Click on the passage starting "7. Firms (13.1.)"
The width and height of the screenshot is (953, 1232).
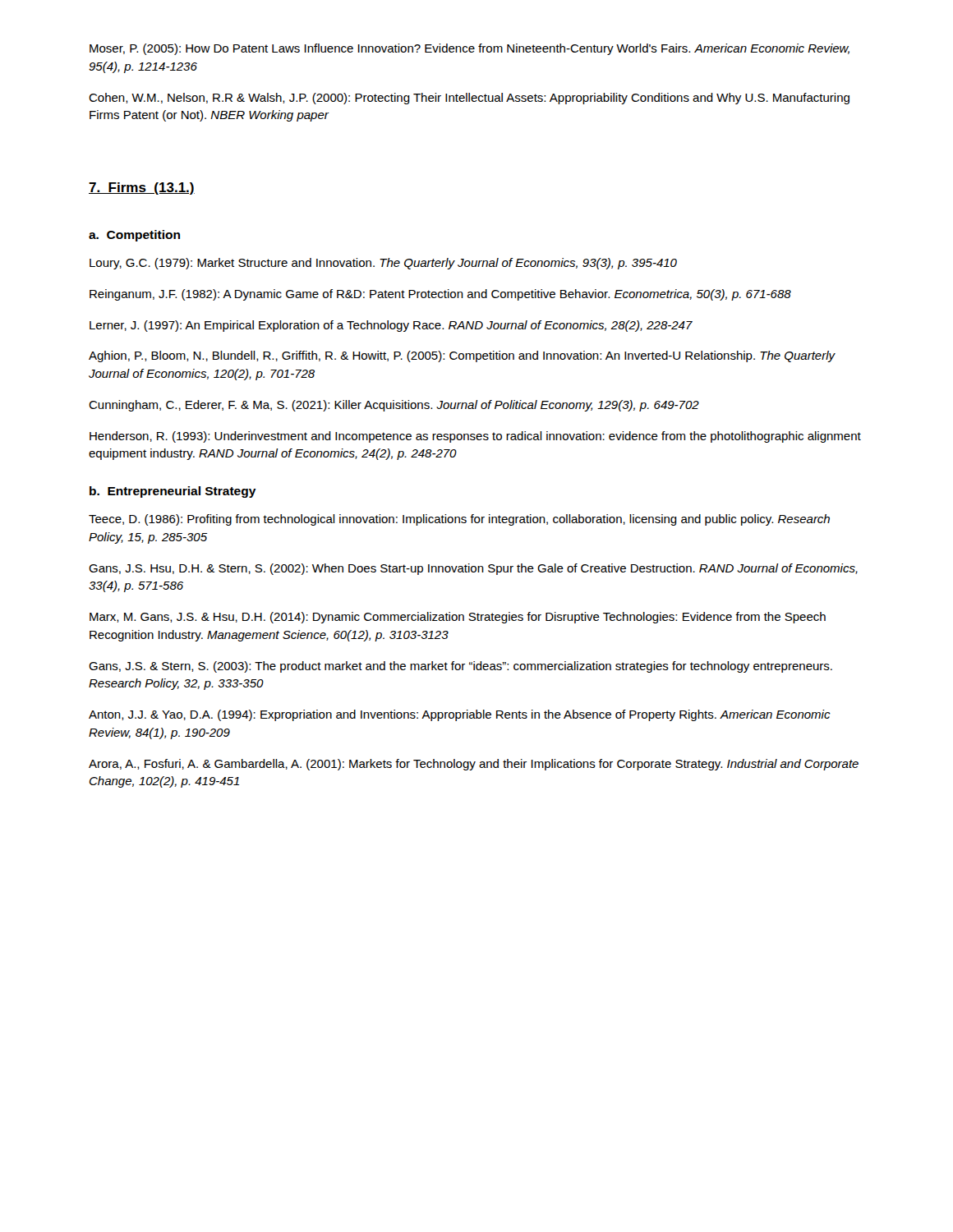point(142,188)
